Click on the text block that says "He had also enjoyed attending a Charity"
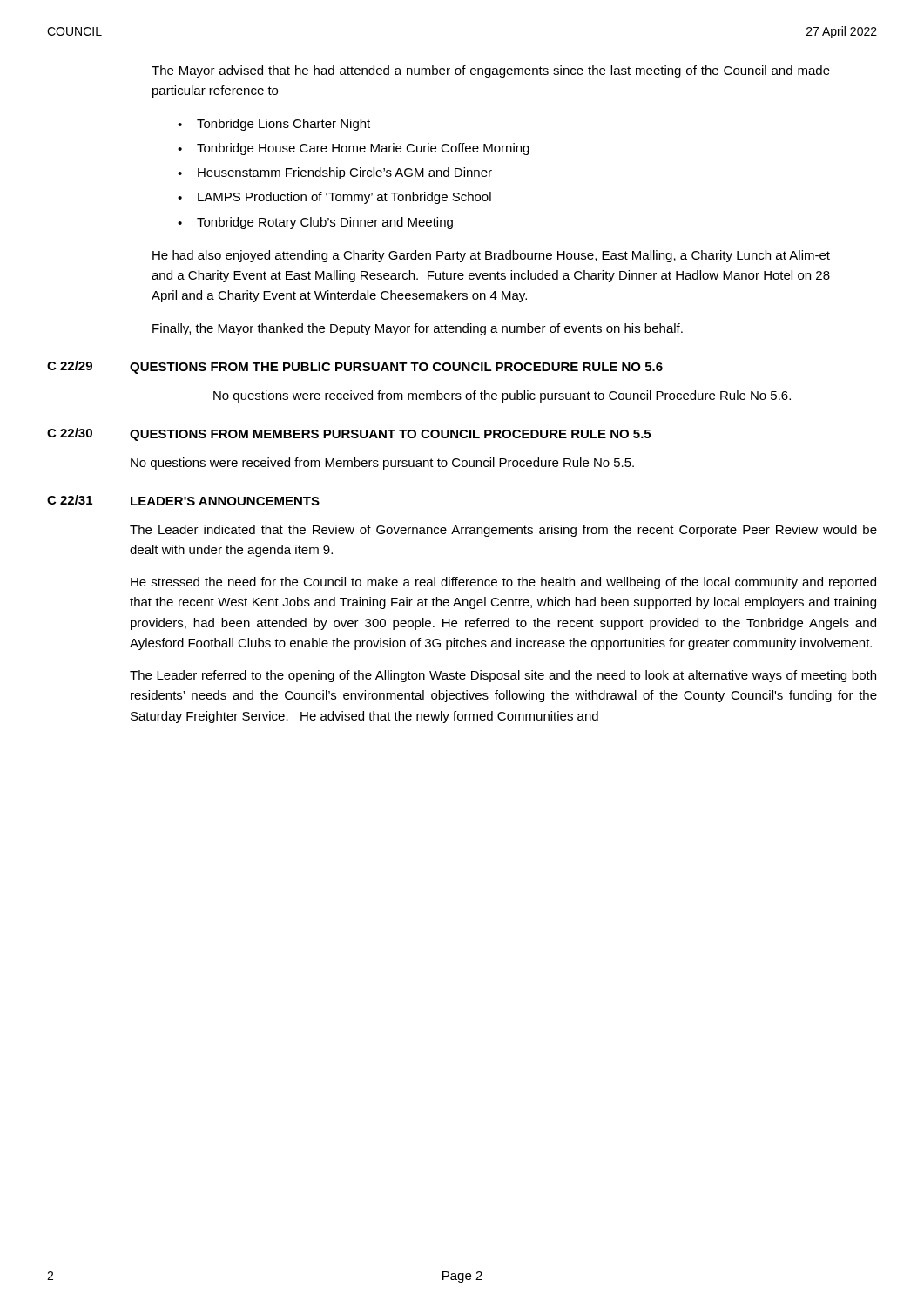The image size is (924, 1307). click(491, 275)
